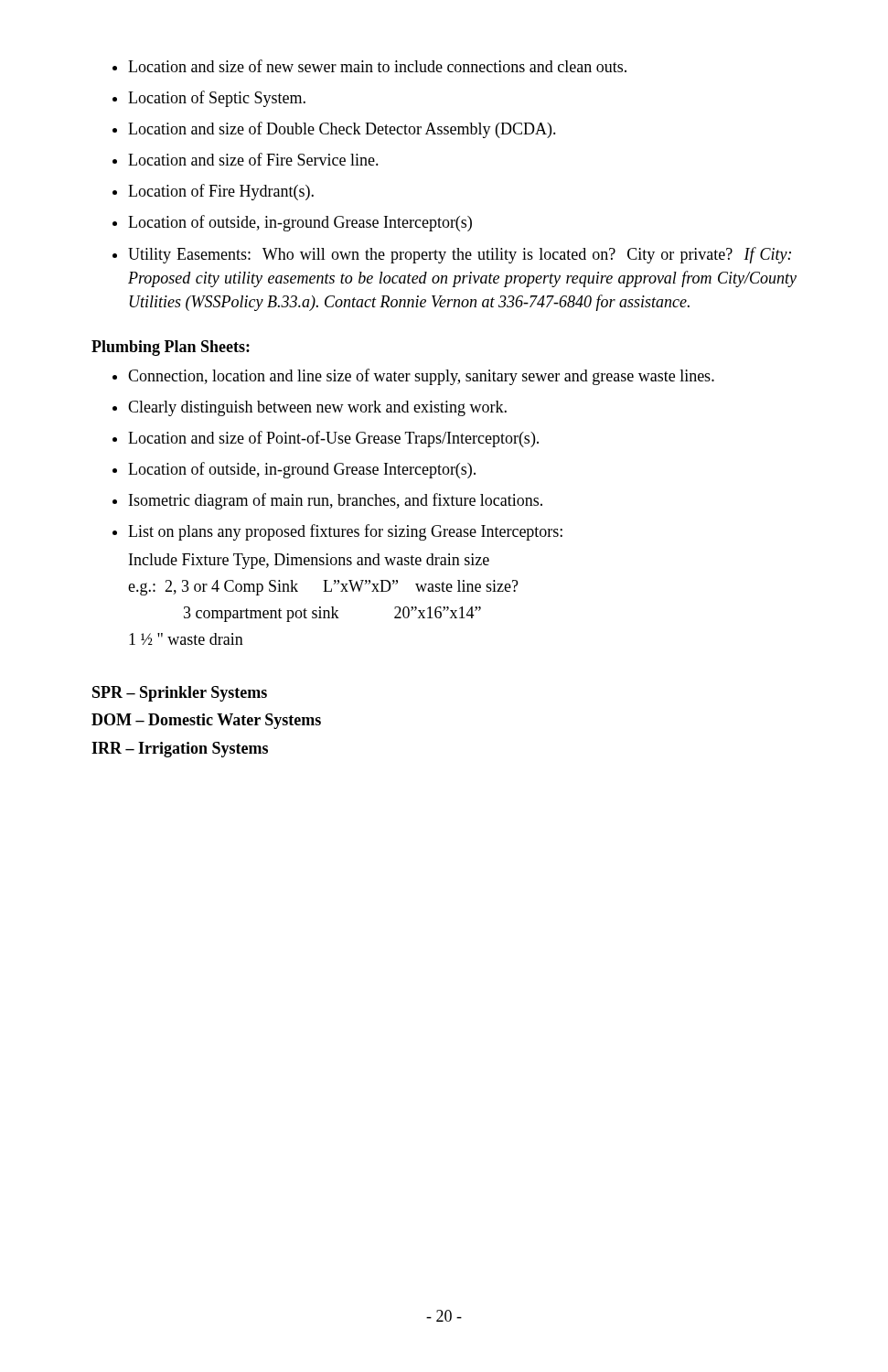The height and width of the screenshot is (1372, 888).
Task: Select the list item with the text "Location of Septic System."
Action: (x=217, y=99)
